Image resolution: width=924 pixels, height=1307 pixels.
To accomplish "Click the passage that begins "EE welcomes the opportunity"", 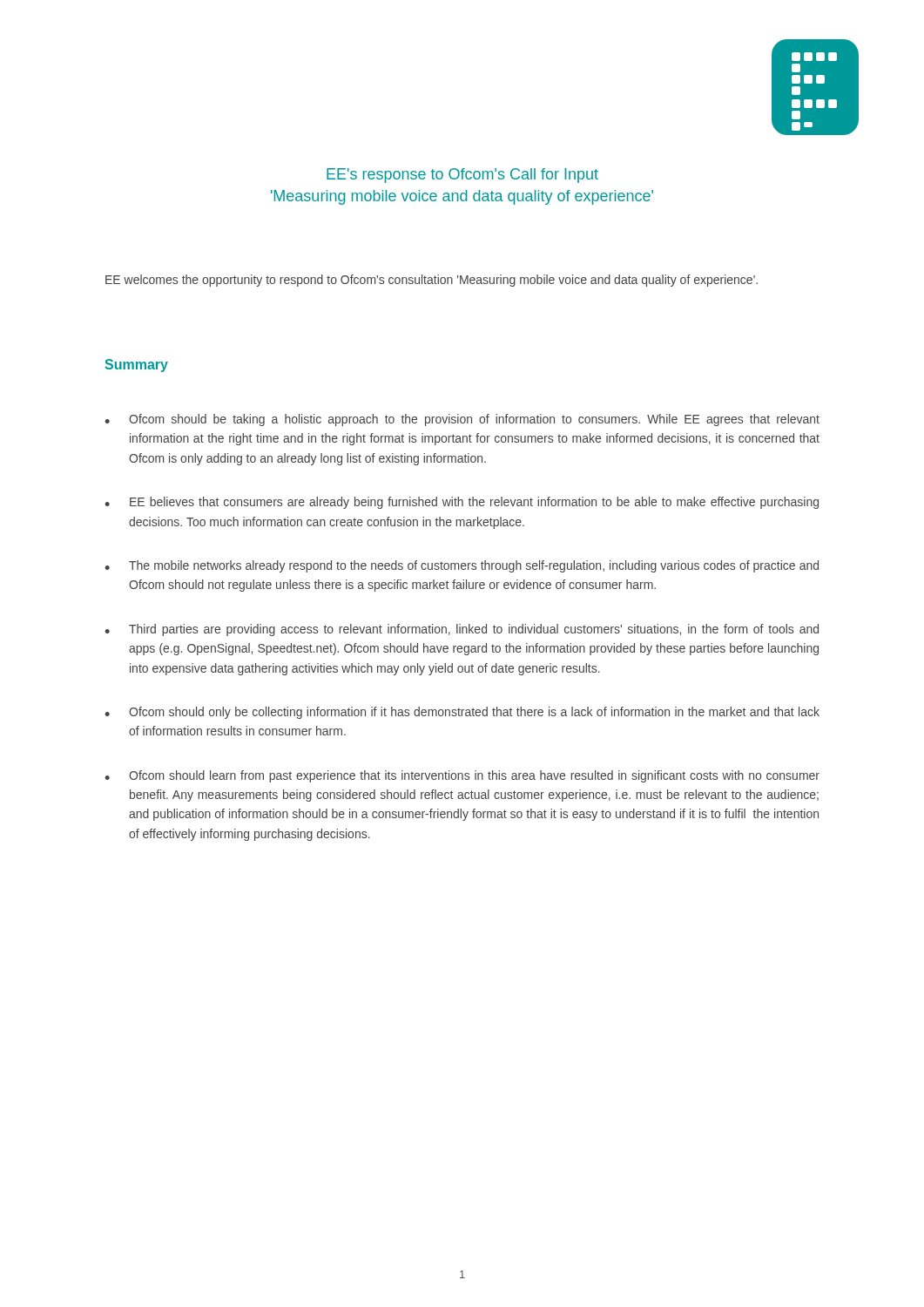I will coord(432,280).
